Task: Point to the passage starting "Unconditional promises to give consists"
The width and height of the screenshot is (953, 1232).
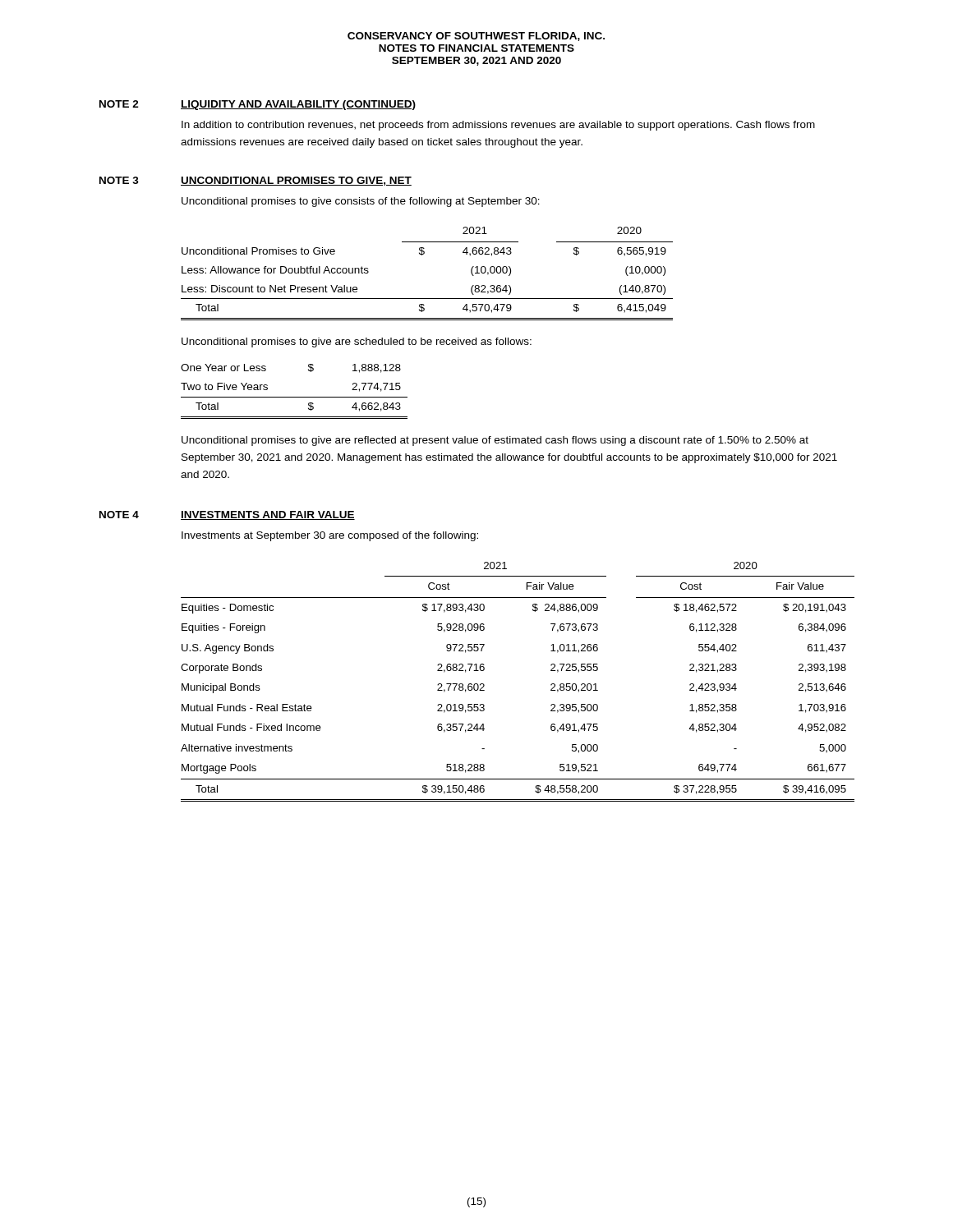Action: click(x=360, y=201)
